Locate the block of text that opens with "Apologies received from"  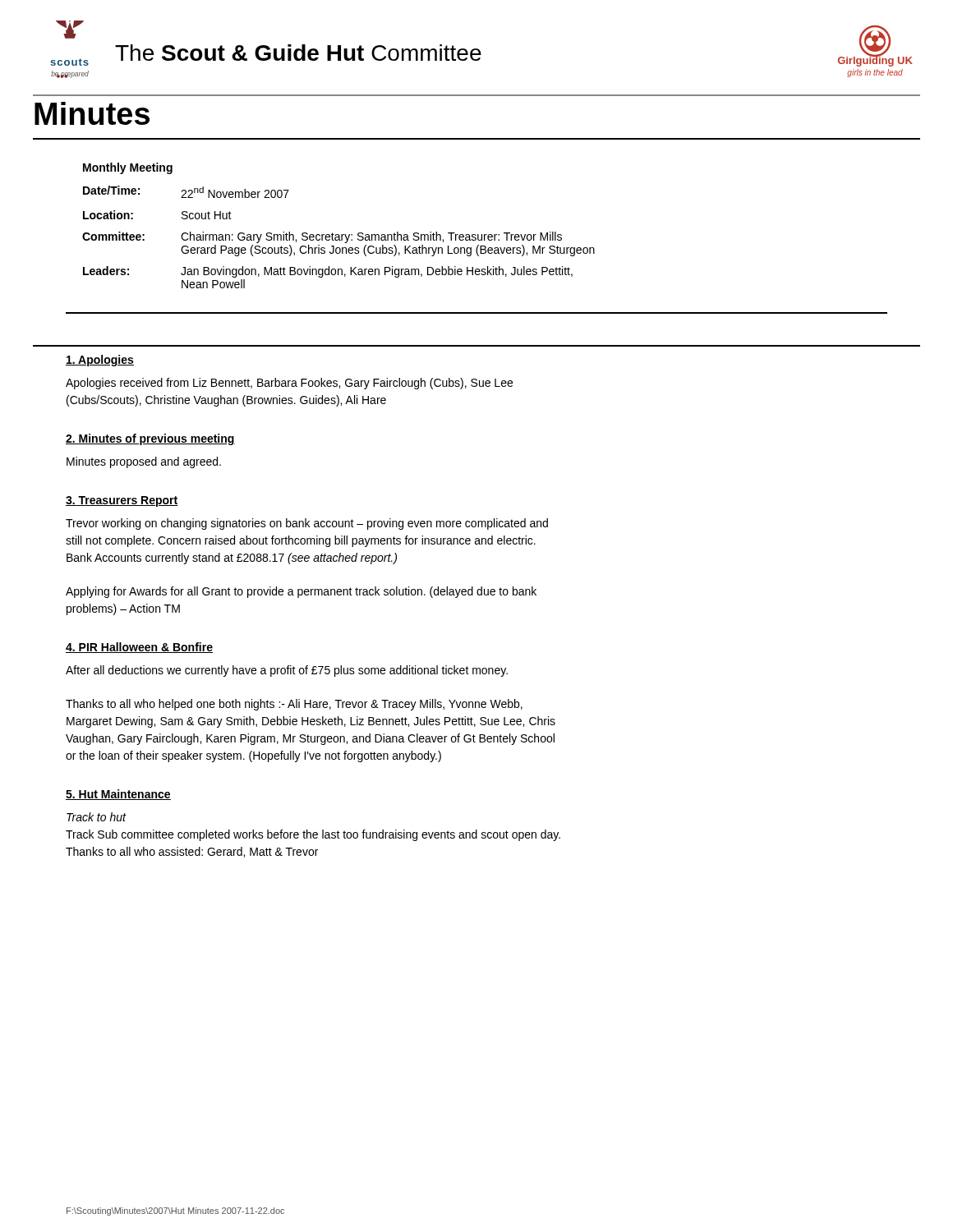pyautogui.click(x=290, y=391)
